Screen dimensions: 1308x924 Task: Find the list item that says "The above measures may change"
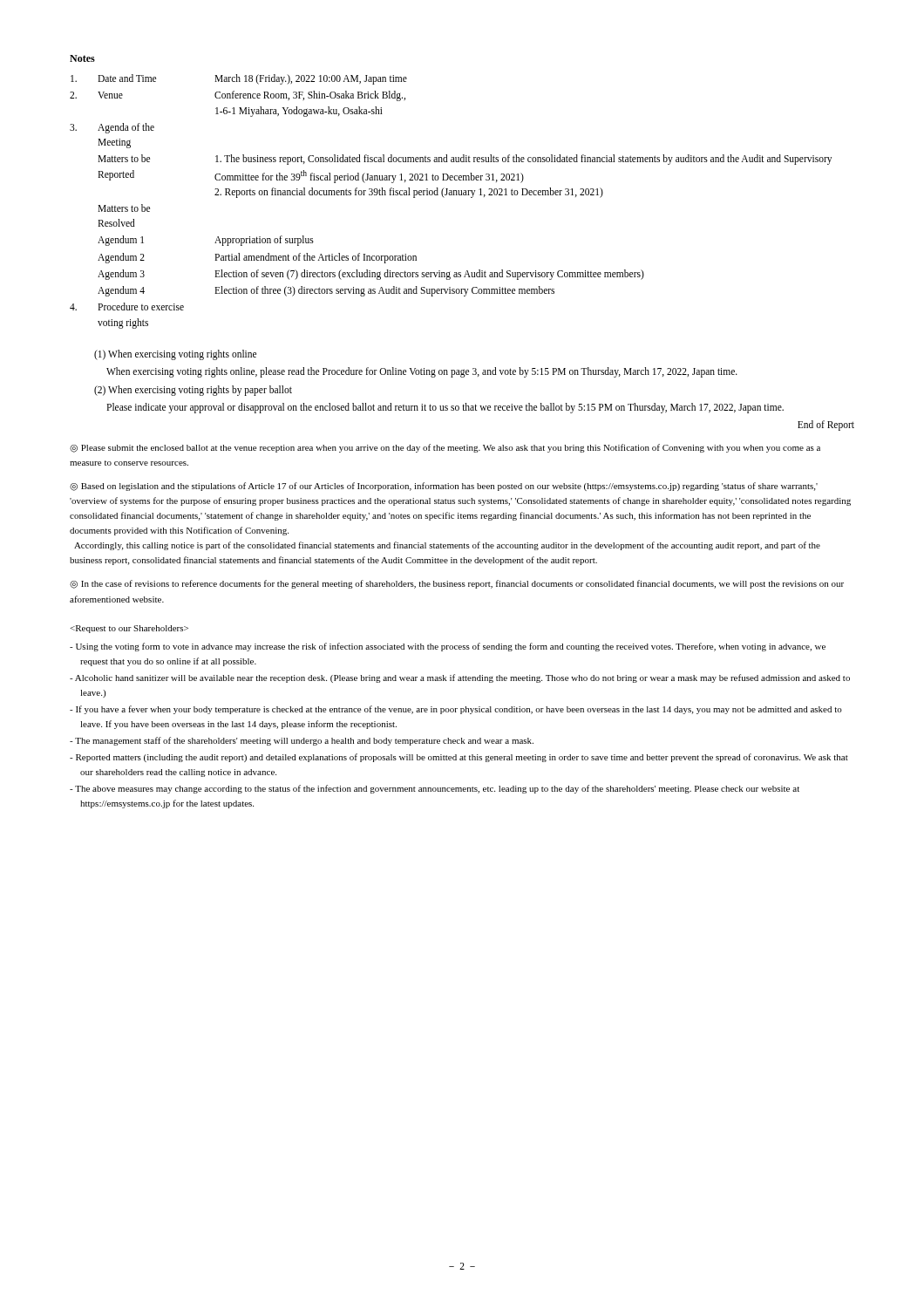(x=435, y=796)
